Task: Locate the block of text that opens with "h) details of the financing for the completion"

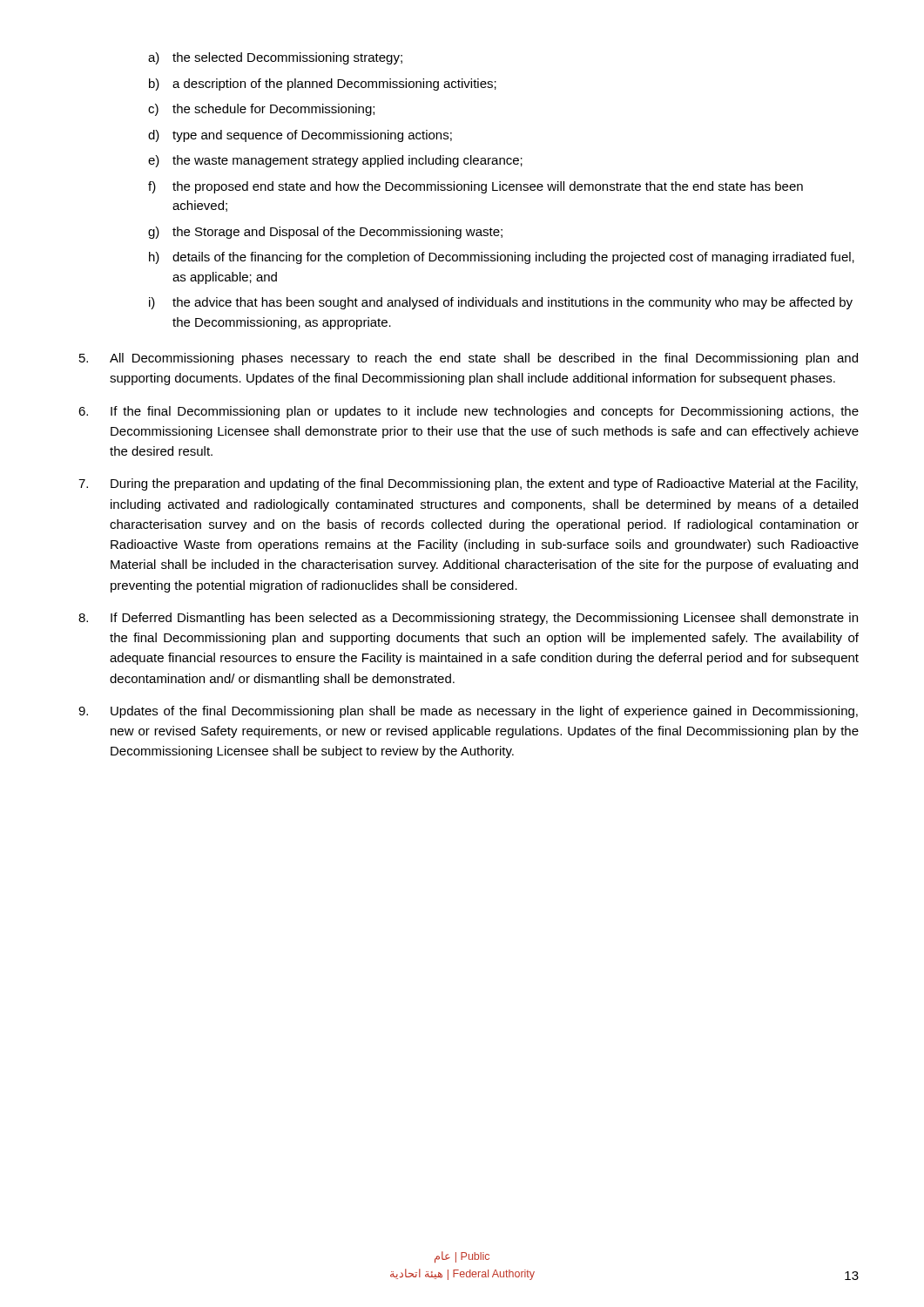Action: pos(503,267)
